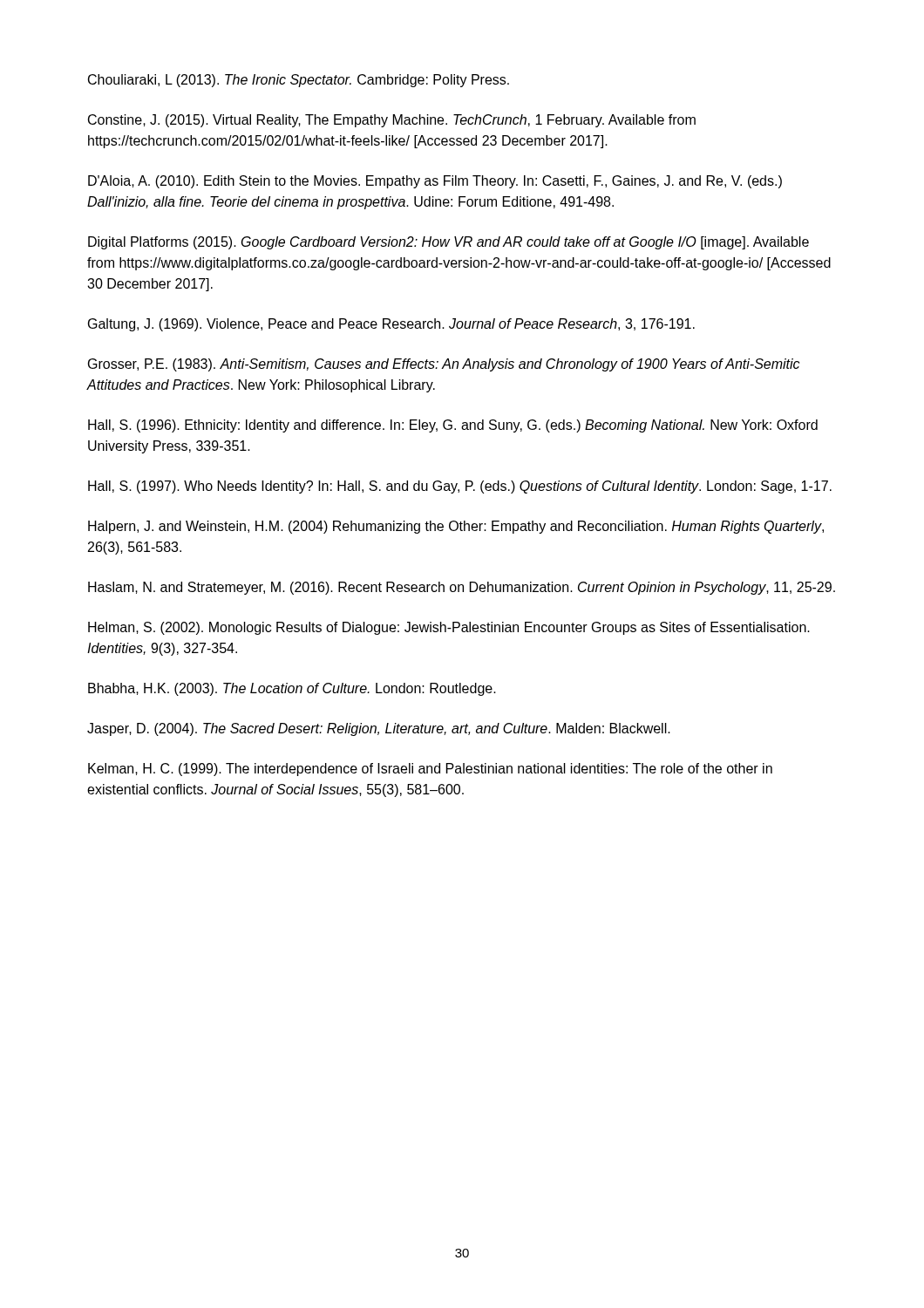
Task: Where is the passage that starts "Hall, S. (1997). Who Needs Identity? In:"?
Action: click(x=460, y=486)
